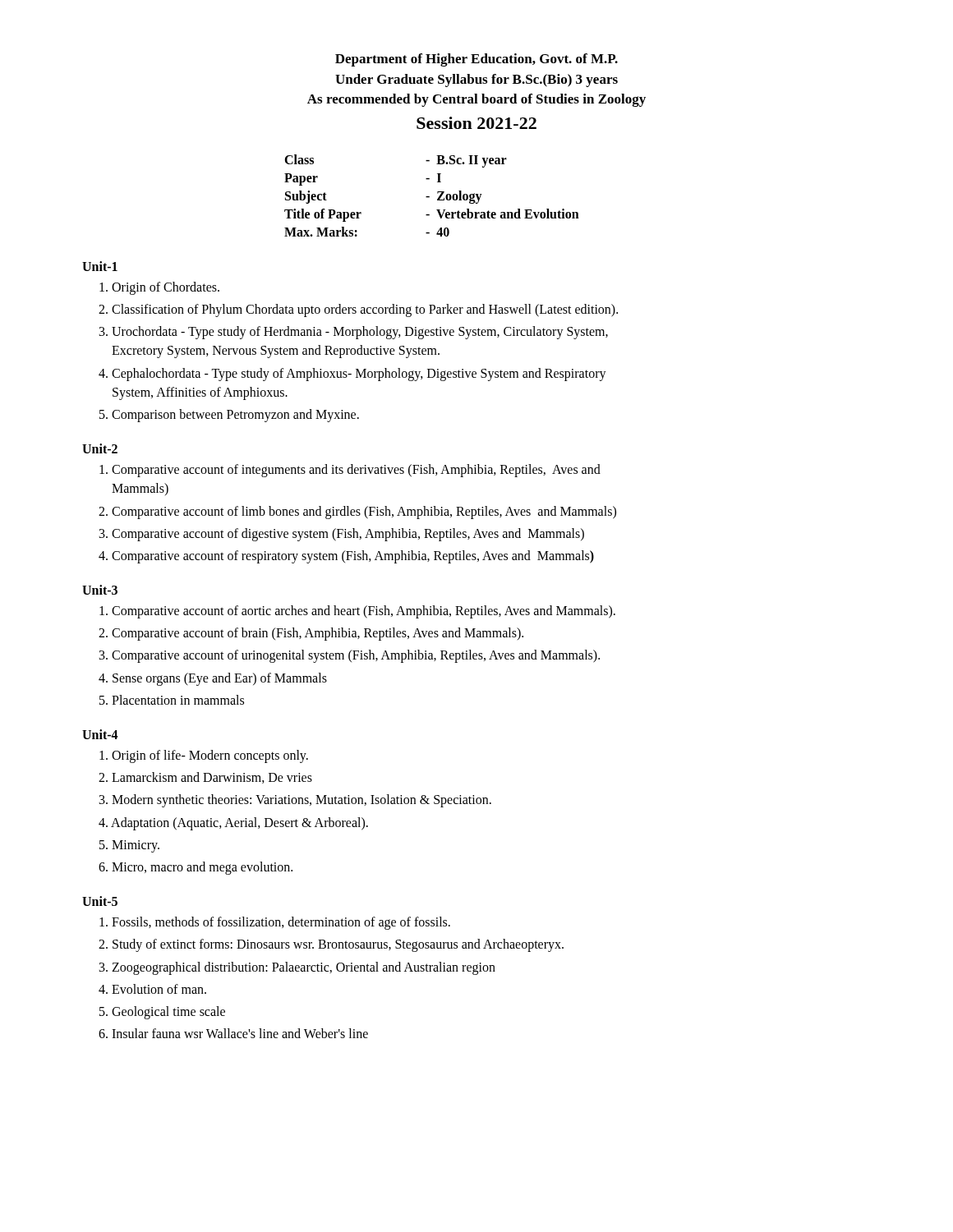Viewport: 953px width, 1232px height.
Task: Find the text starting "5. Mimicry."
Action: coord(129,845)
